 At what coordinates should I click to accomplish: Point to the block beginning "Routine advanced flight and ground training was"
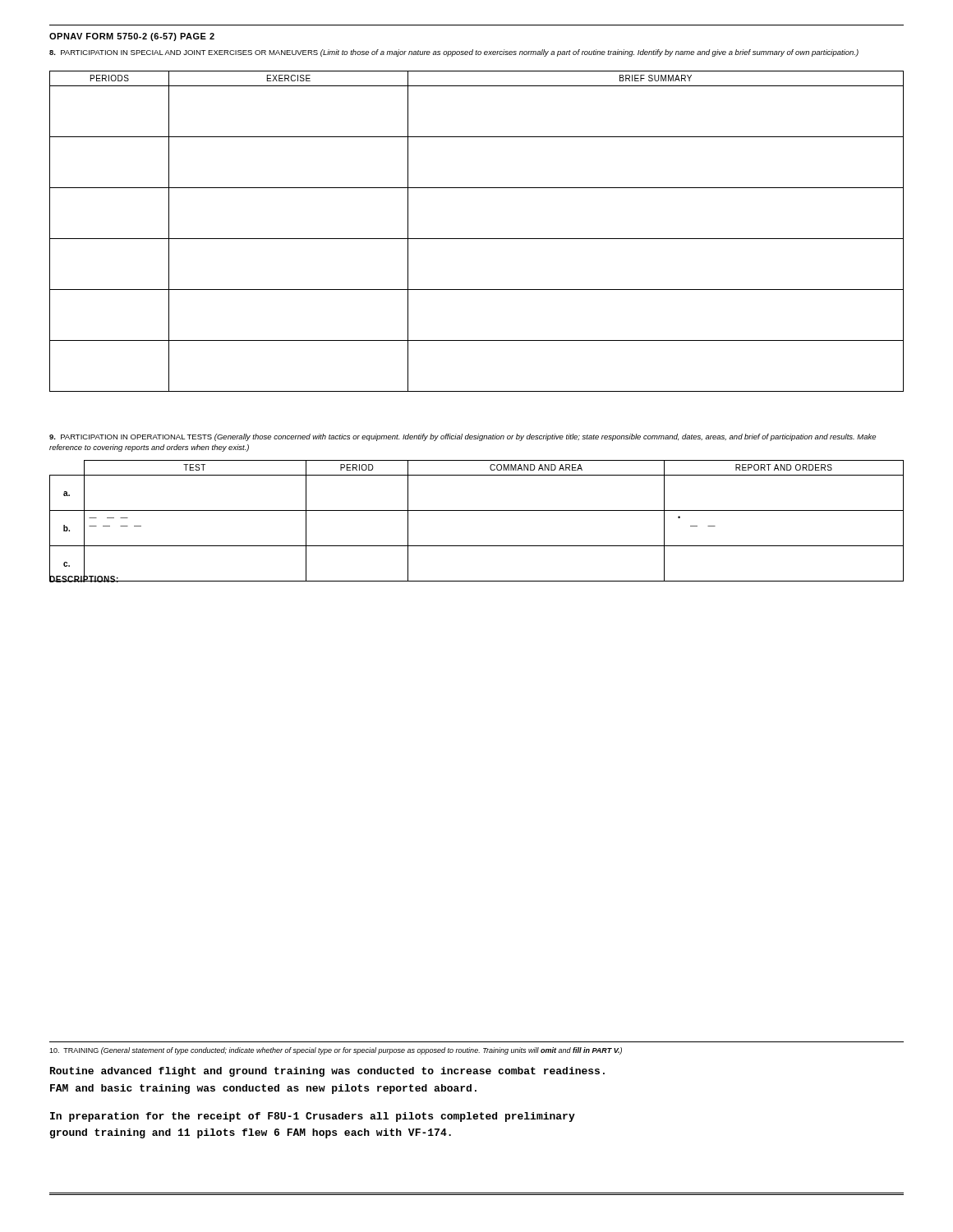point(328,1080)
